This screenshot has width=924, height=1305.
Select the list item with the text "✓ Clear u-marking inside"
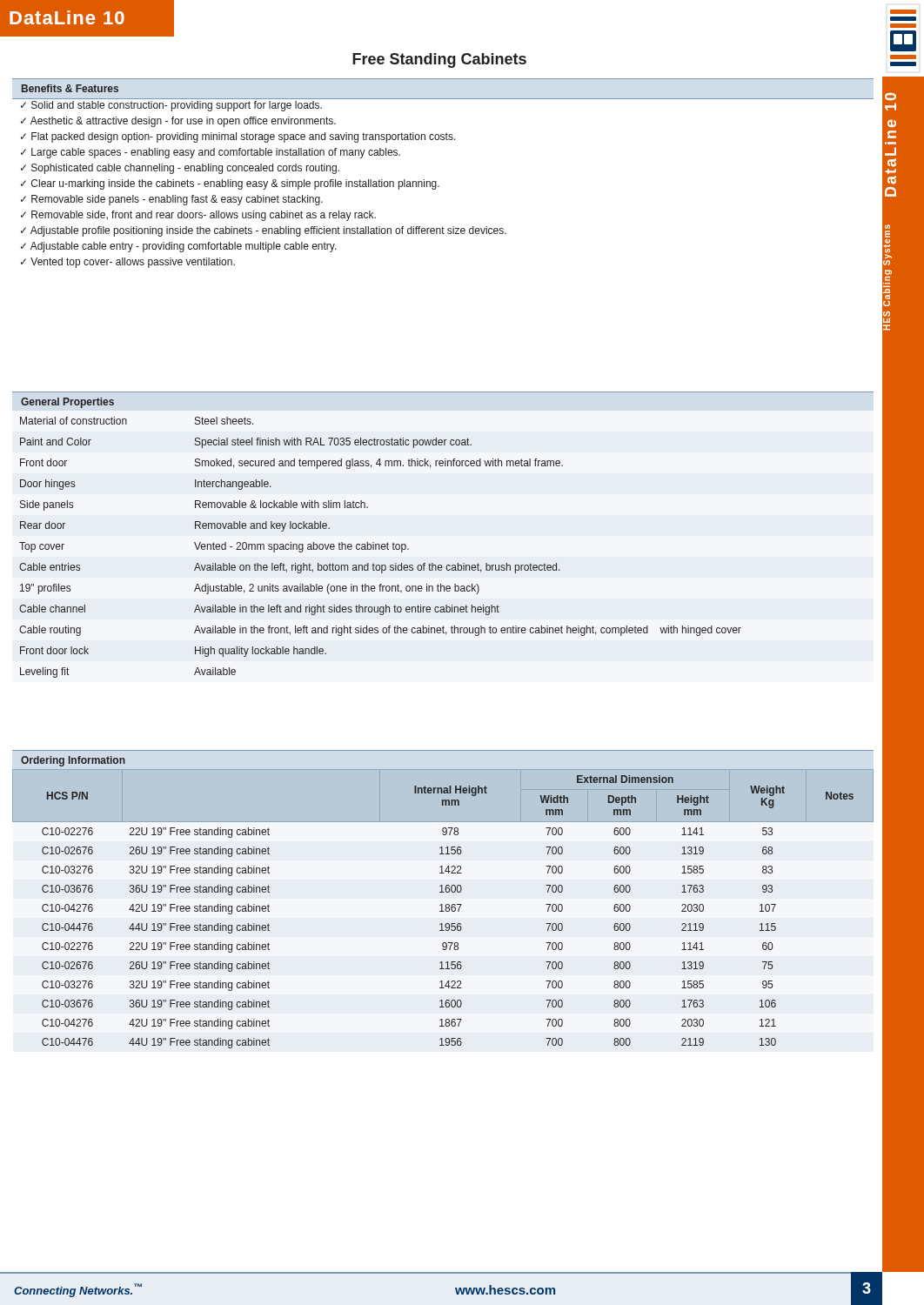230,184
